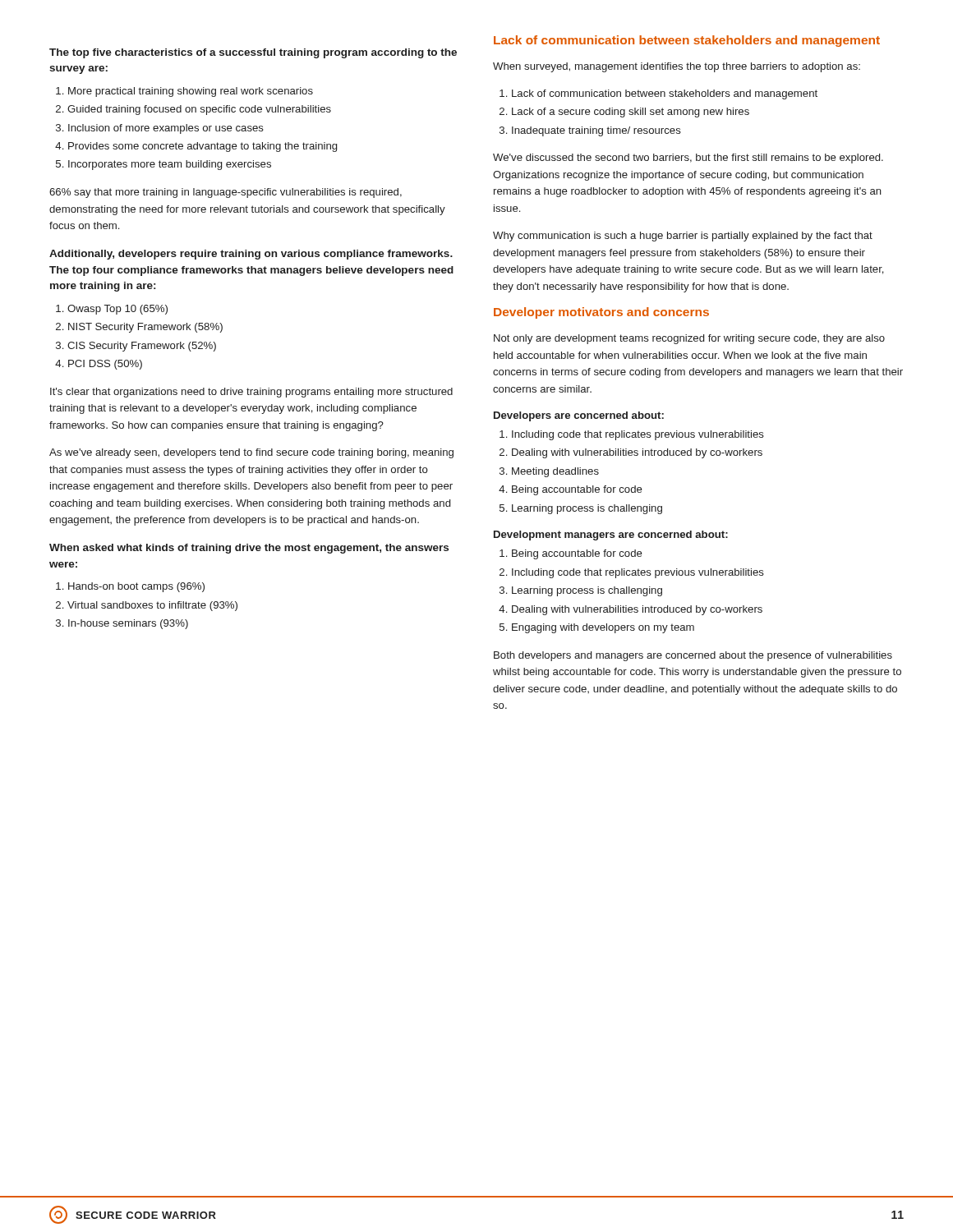Select the element starting "When surveyed, management"

(x=698, y=67)
